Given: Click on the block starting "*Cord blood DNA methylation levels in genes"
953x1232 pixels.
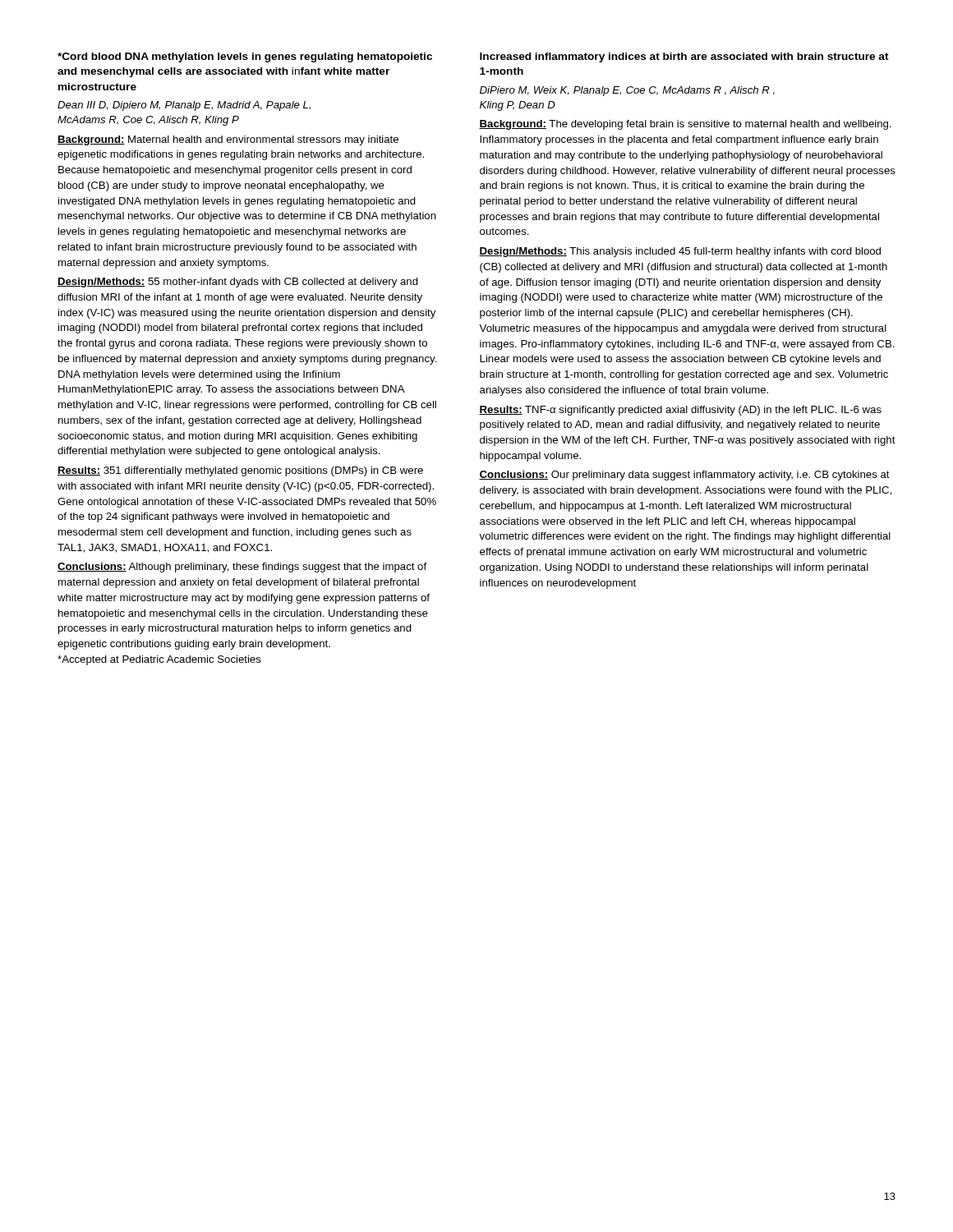Looking at the screenshot, I should (x=245, y=71).
